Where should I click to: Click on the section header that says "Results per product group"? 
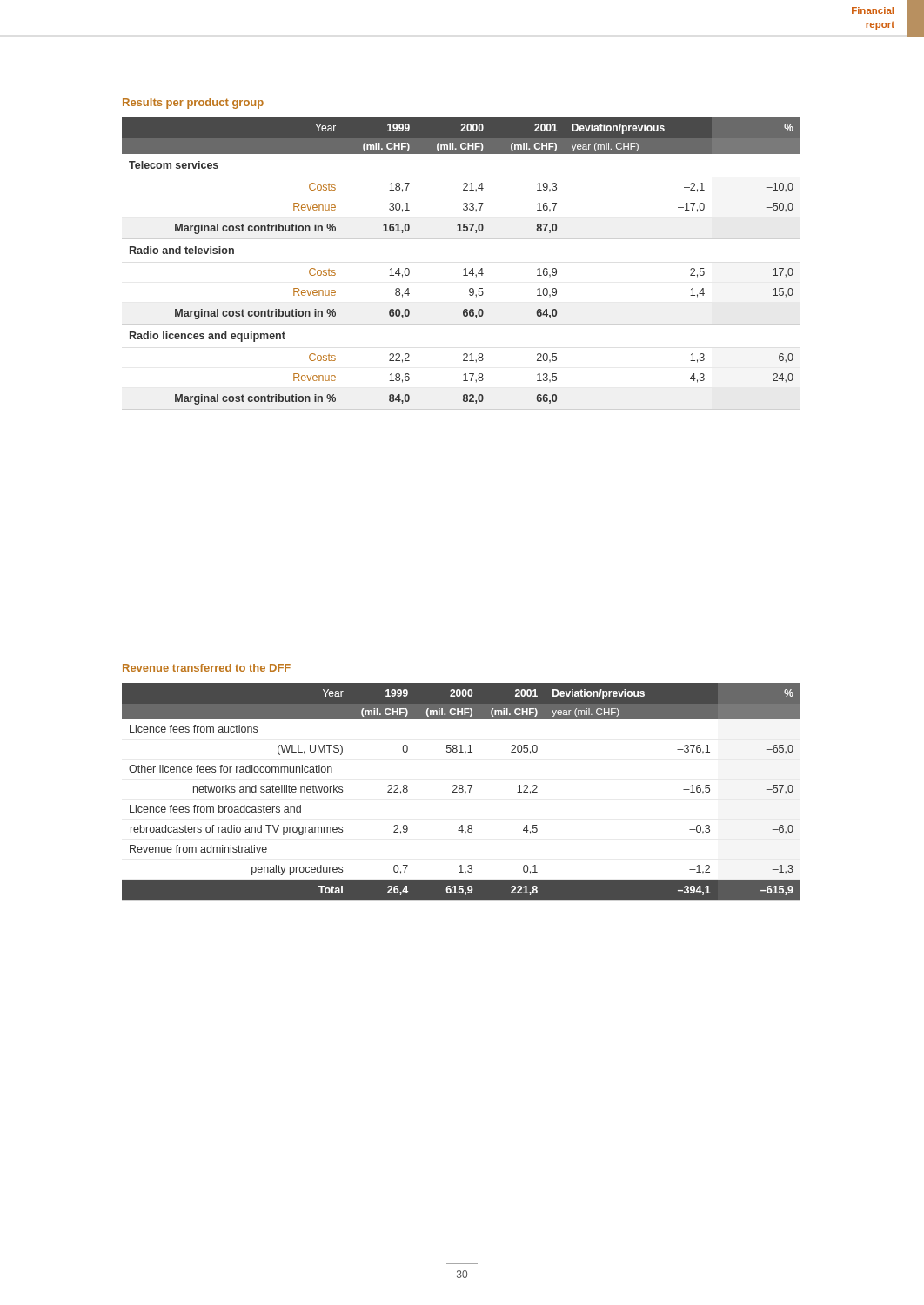pyautogui.click(x=193, y=102)
